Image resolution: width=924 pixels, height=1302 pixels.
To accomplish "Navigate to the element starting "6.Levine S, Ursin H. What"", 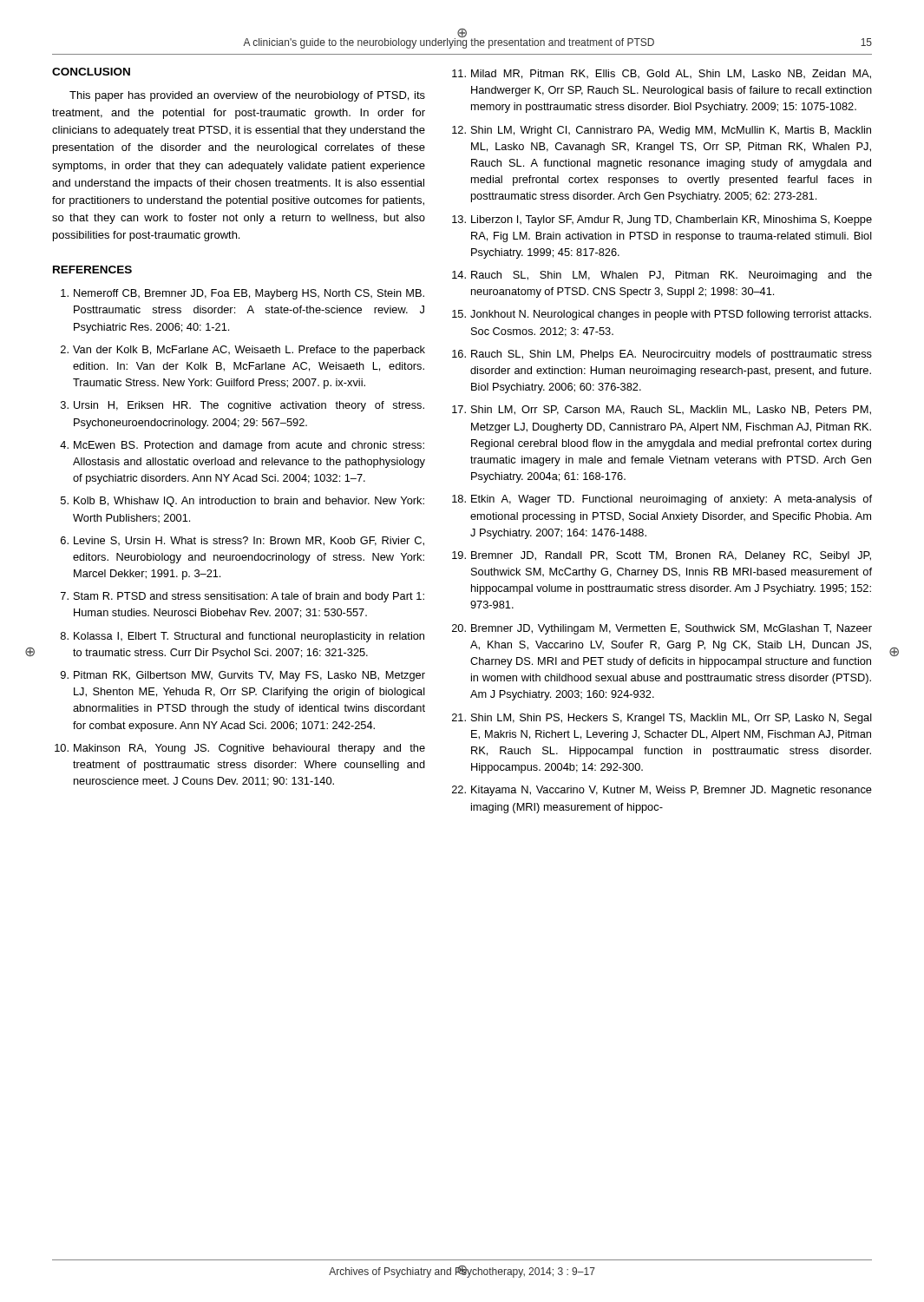I will tap(239, 557).
